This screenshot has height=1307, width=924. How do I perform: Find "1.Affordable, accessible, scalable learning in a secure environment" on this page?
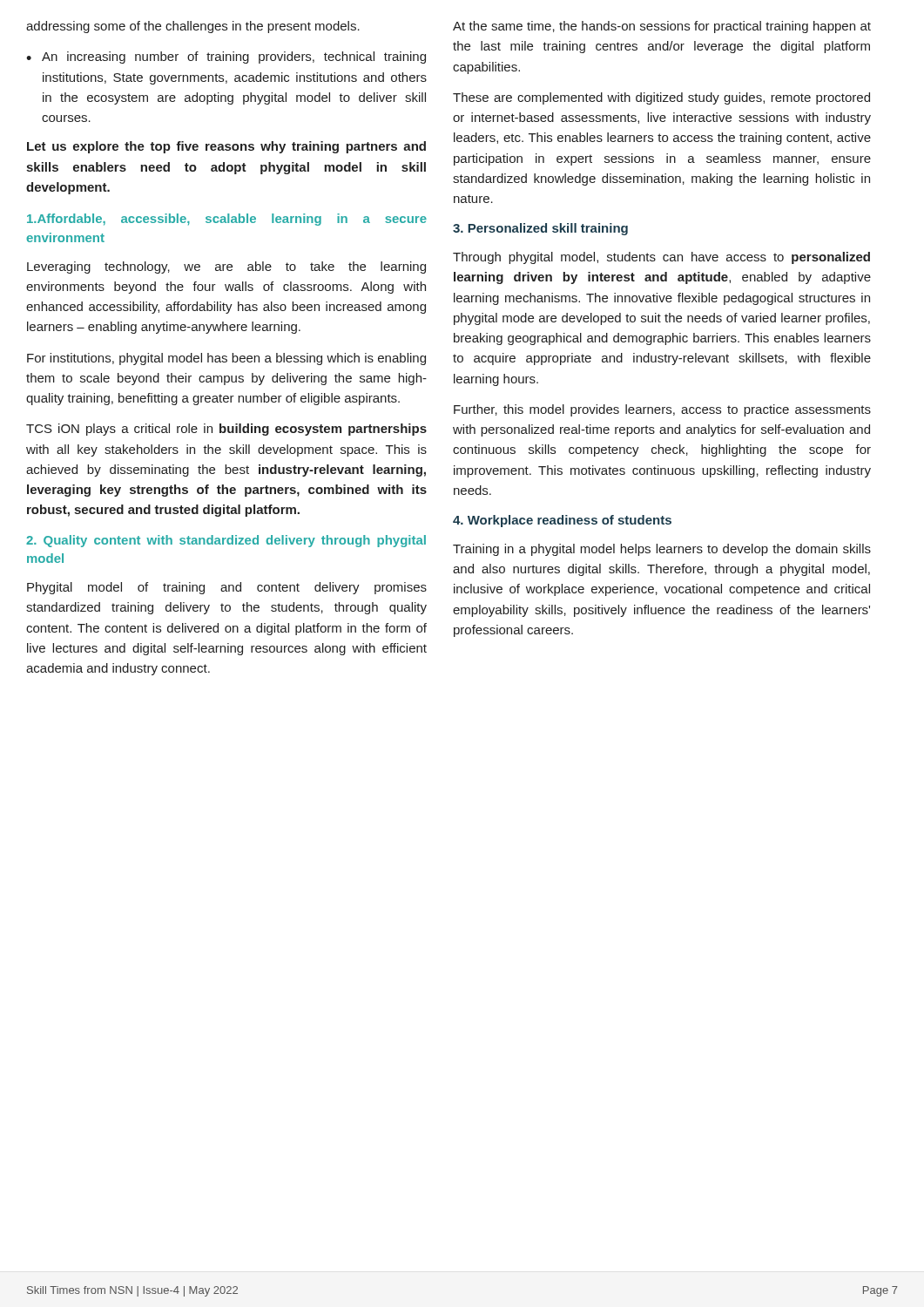point(226,228)
